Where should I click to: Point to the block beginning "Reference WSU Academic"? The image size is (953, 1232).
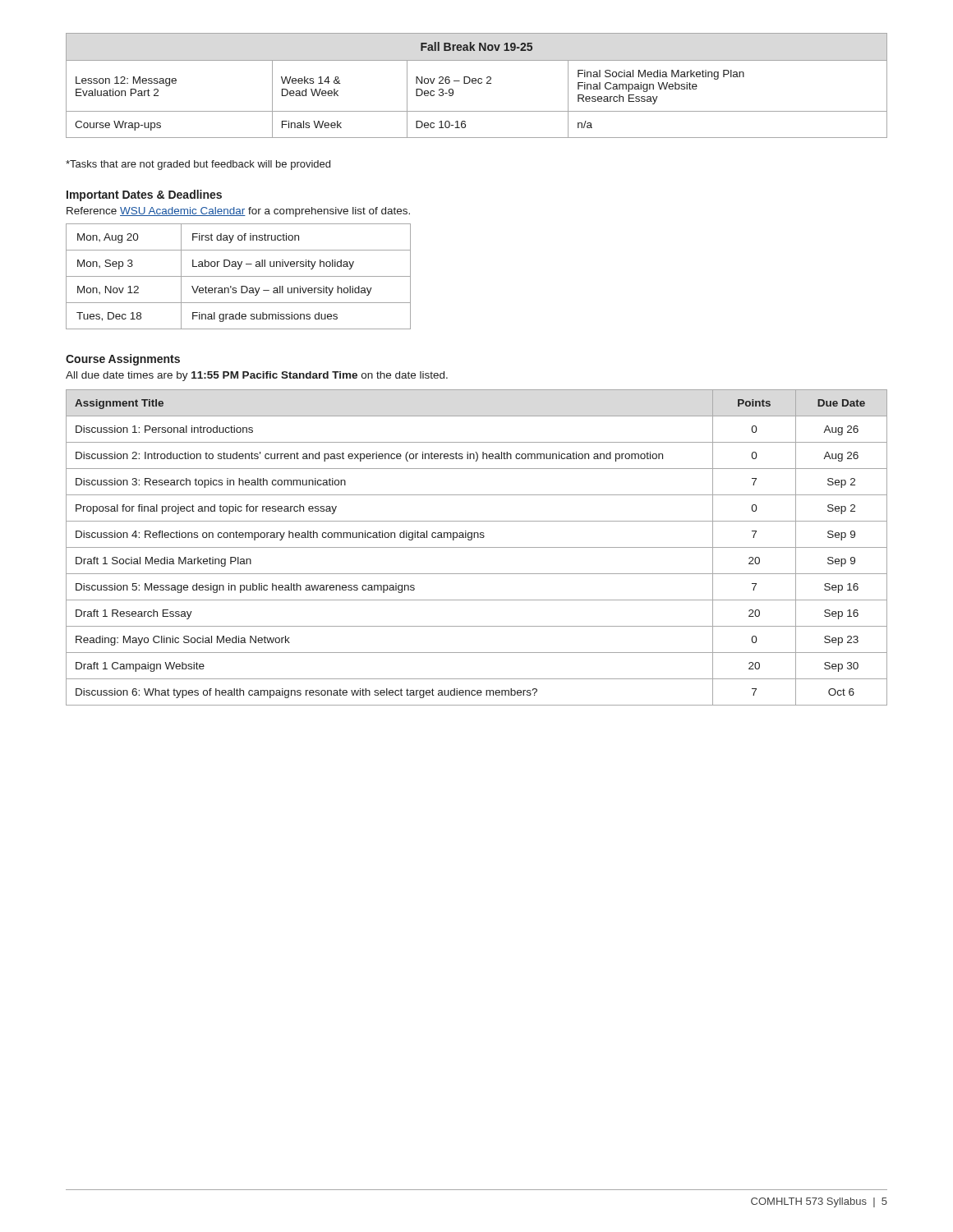pyautogui.click(x=238, y=211)
